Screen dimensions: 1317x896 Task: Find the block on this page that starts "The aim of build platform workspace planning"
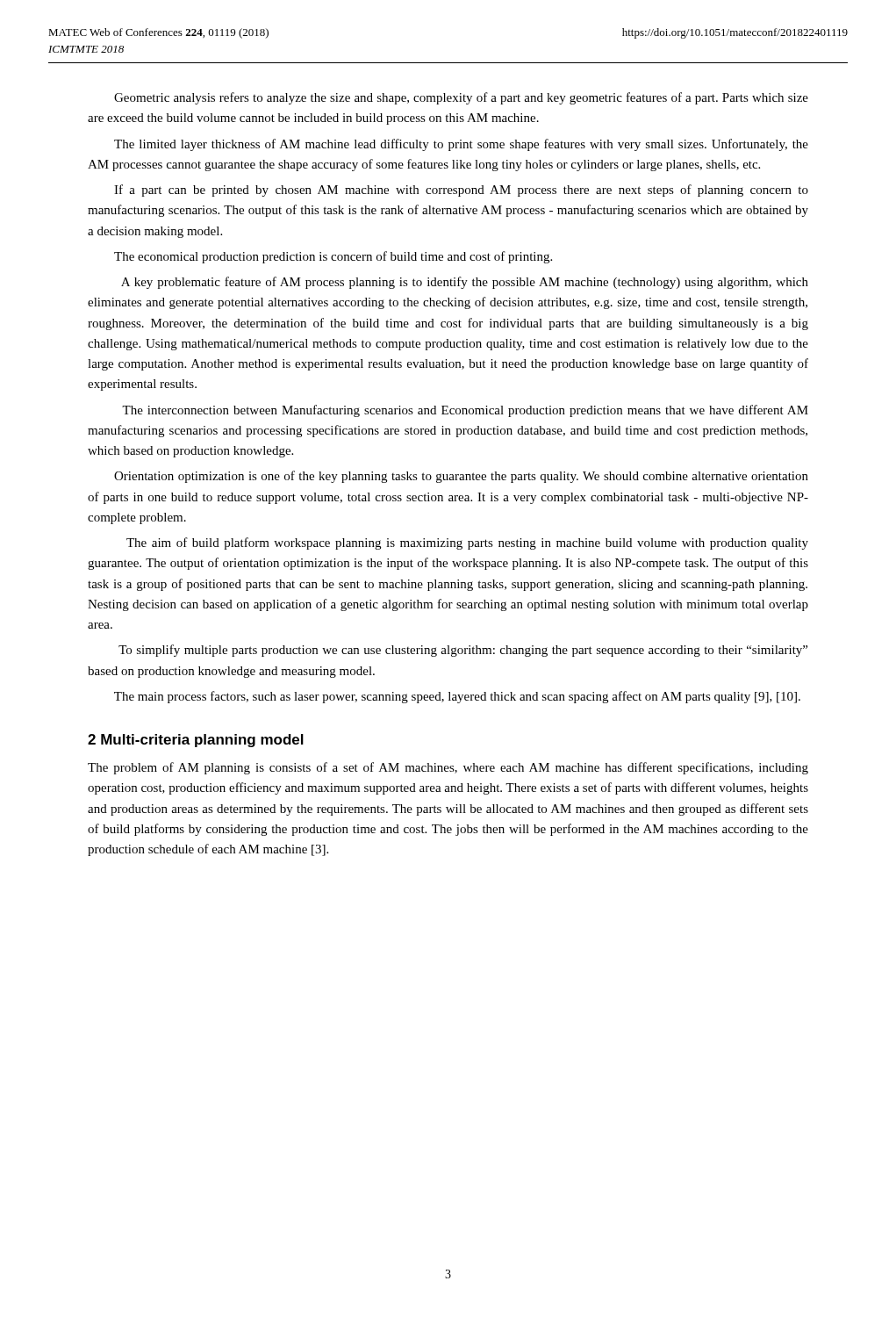point(448,583)
